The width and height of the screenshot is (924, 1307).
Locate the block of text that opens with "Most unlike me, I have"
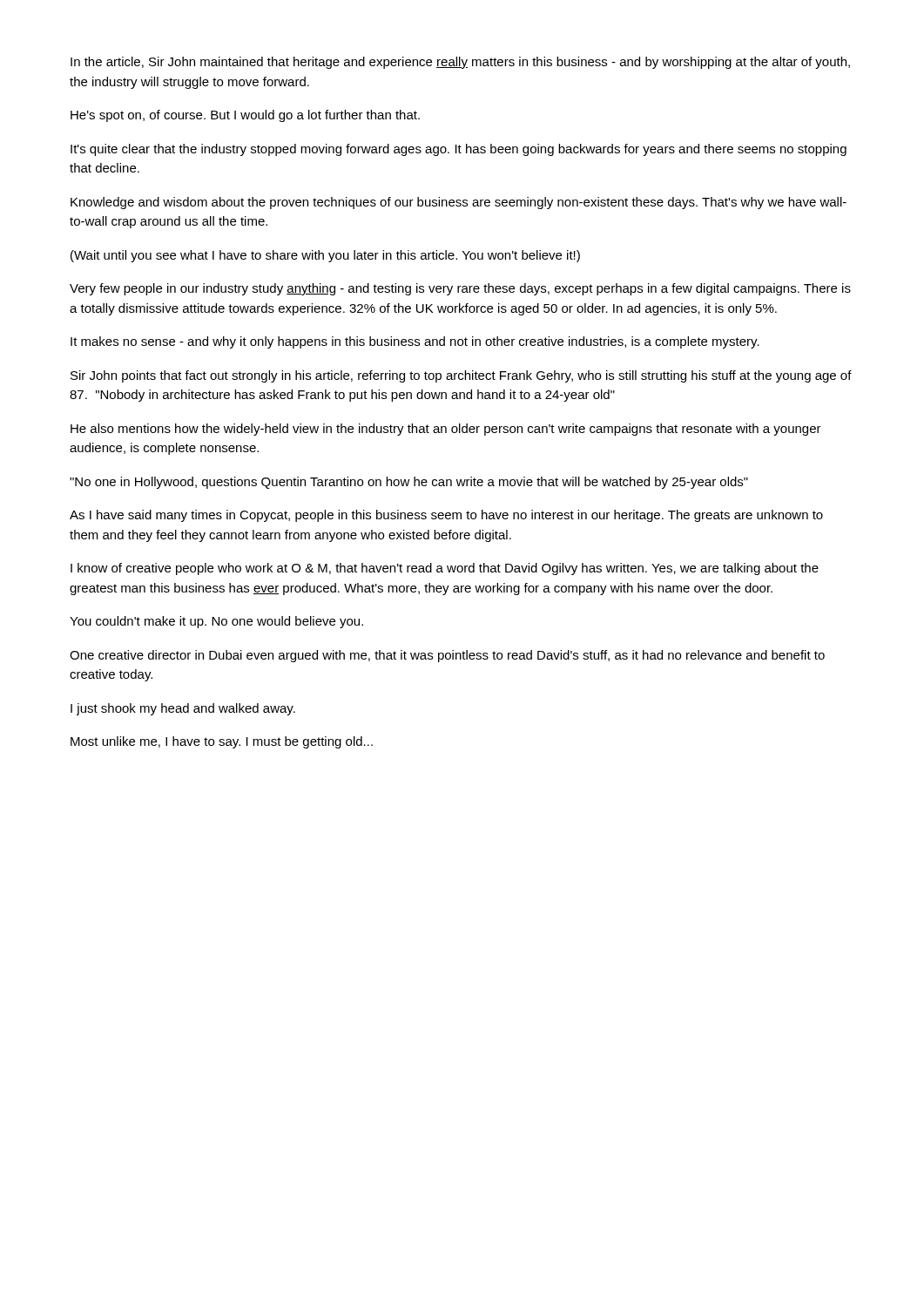coord(222,741)
